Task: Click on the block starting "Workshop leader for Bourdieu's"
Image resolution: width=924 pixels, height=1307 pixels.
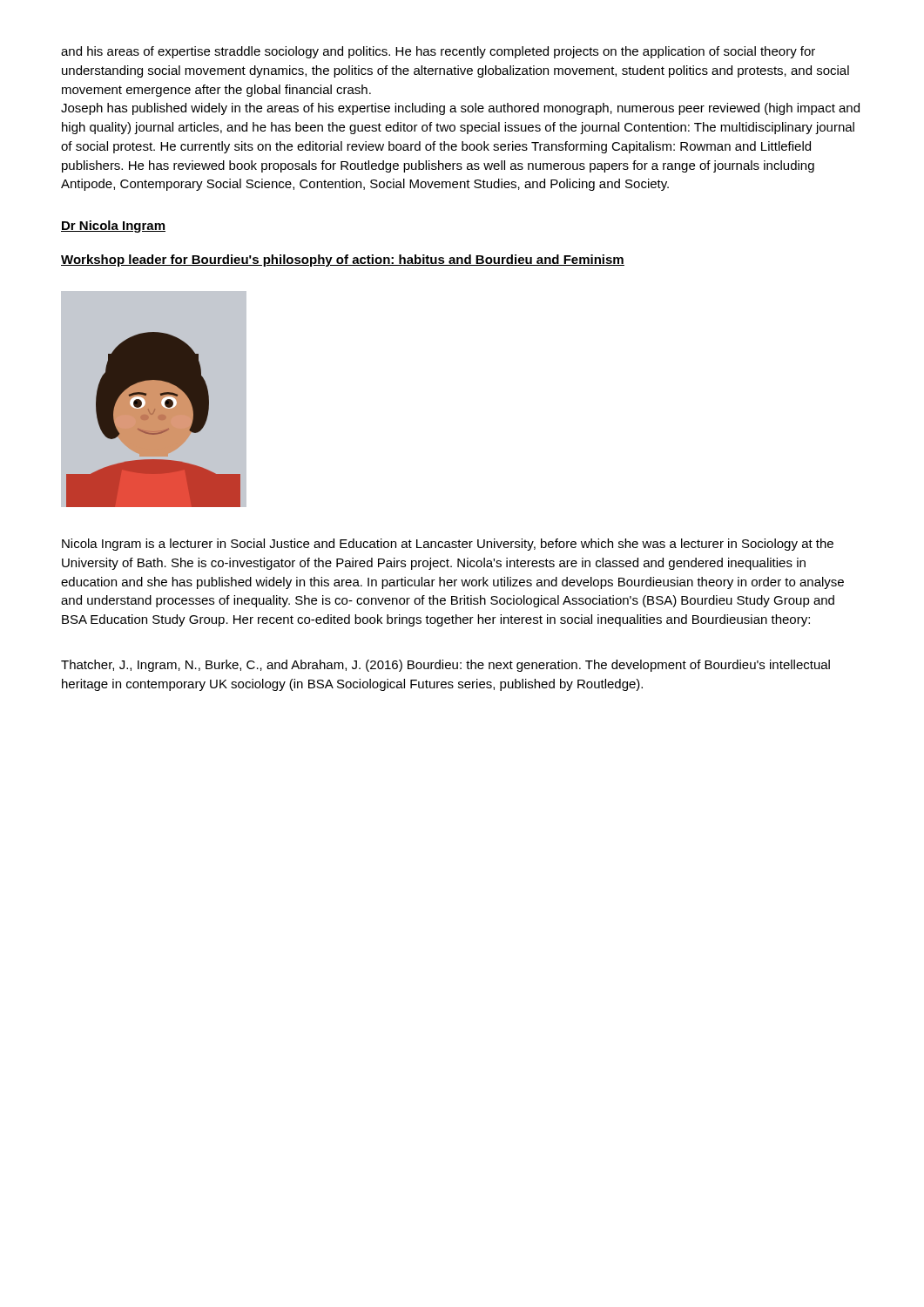Action: click(343, 259)
